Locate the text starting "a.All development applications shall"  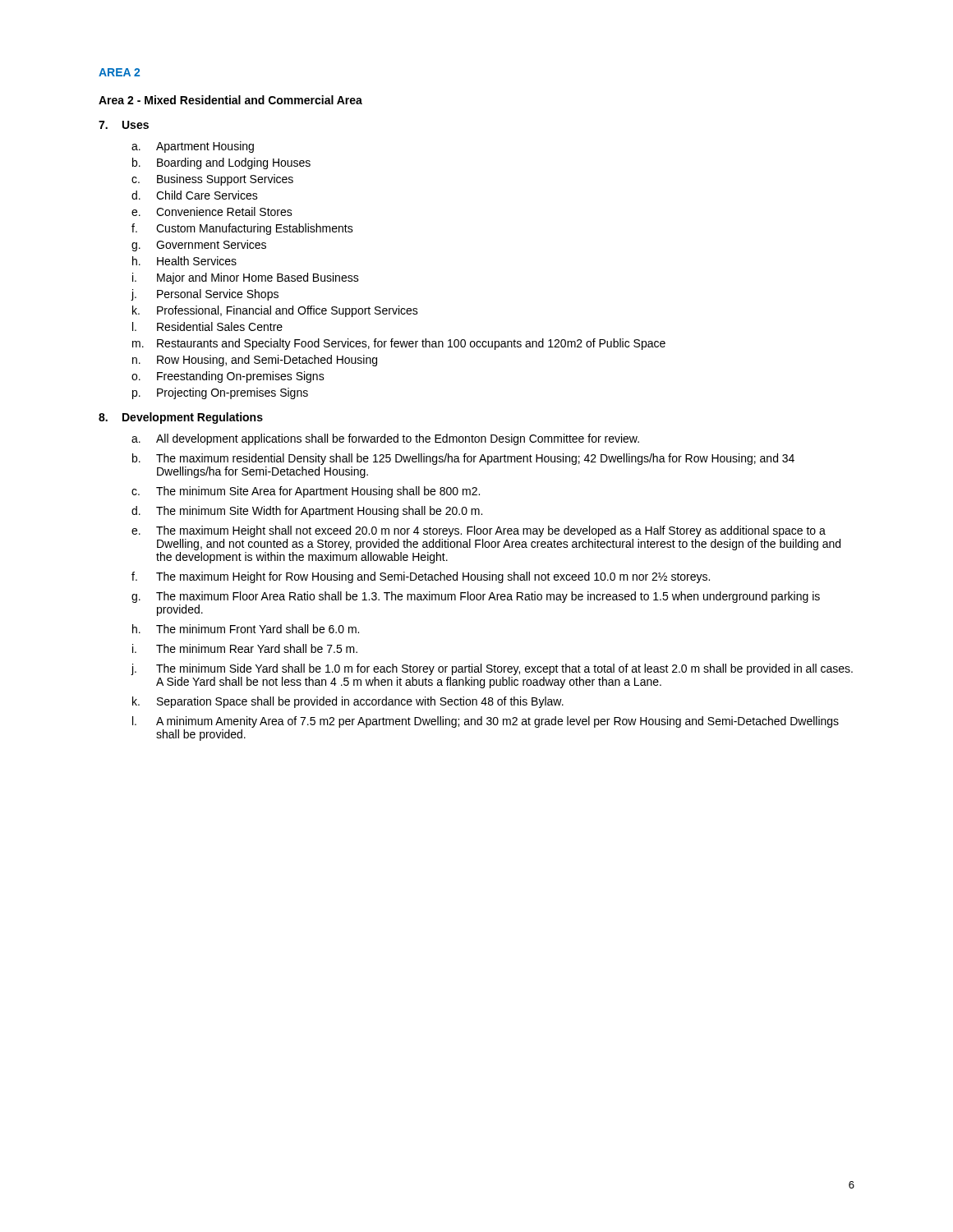(493, 439)
